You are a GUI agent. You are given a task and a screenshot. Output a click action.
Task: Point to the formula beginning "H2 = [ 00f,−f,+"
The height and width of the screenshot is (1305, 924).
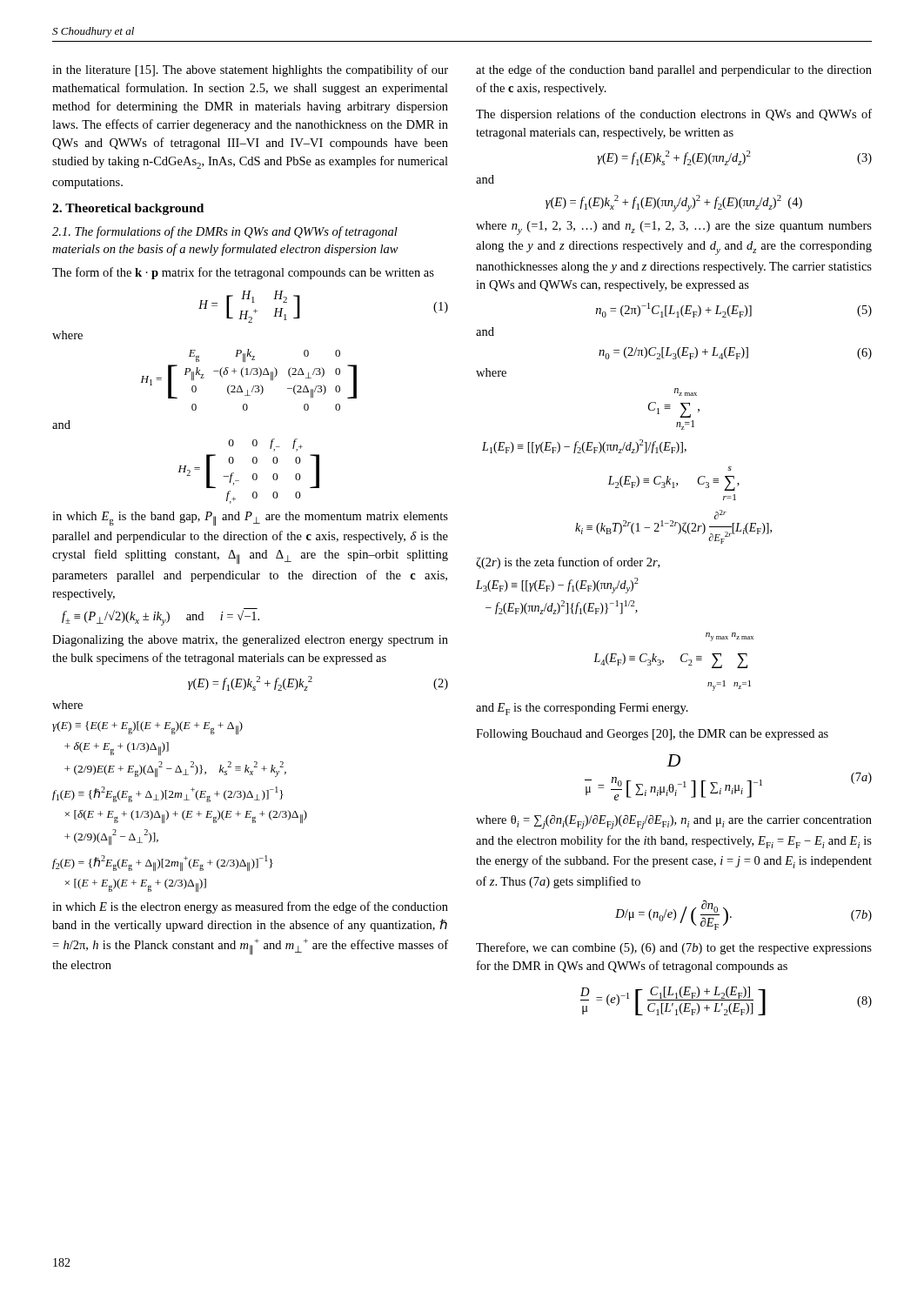tap(250, 470)
